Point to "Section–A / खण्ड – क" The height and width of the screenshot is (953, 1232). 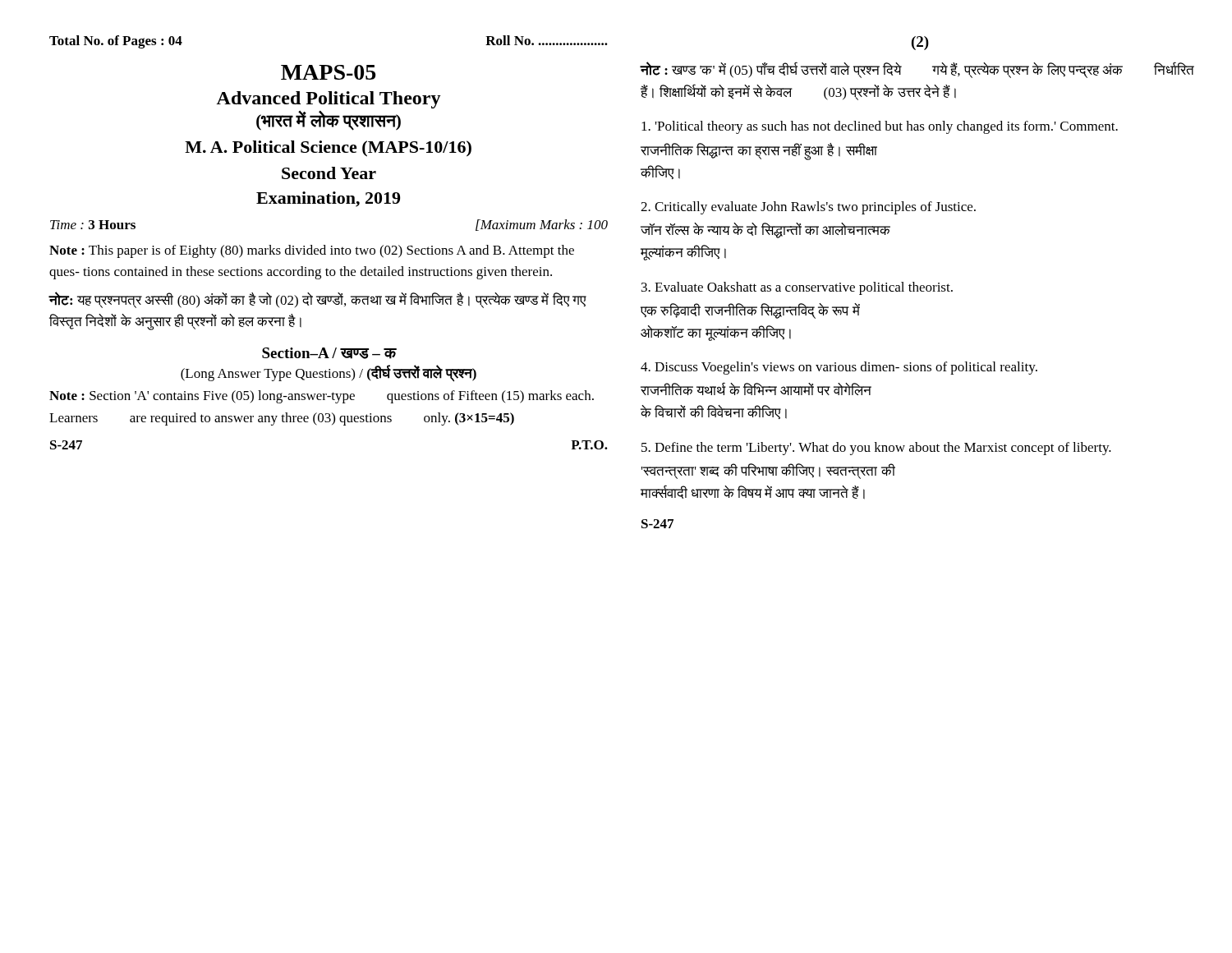pos(329,353)
